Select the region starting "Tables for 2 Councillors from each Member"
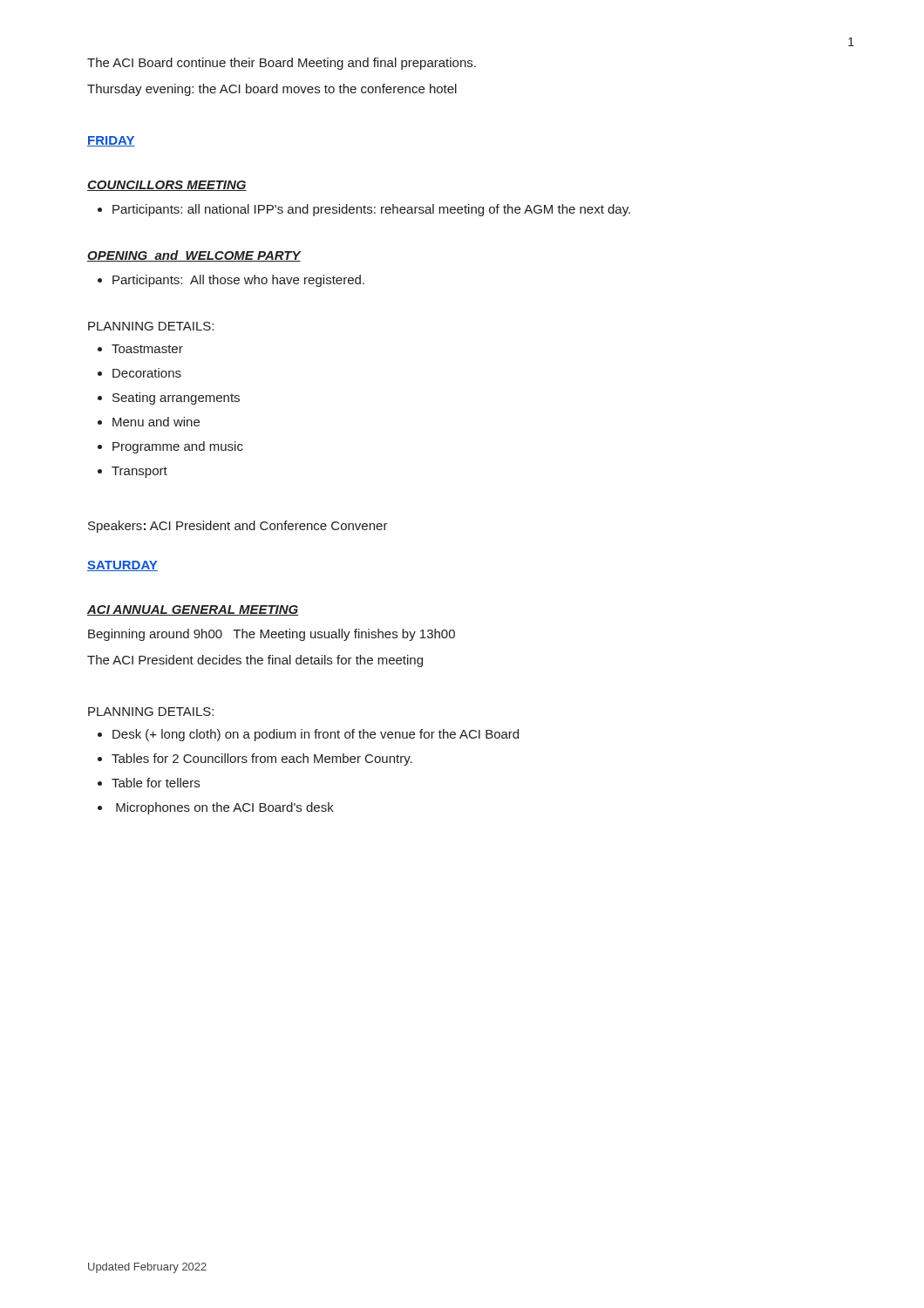The width and height of the screenshot is (924, 1308). [255, 760]
